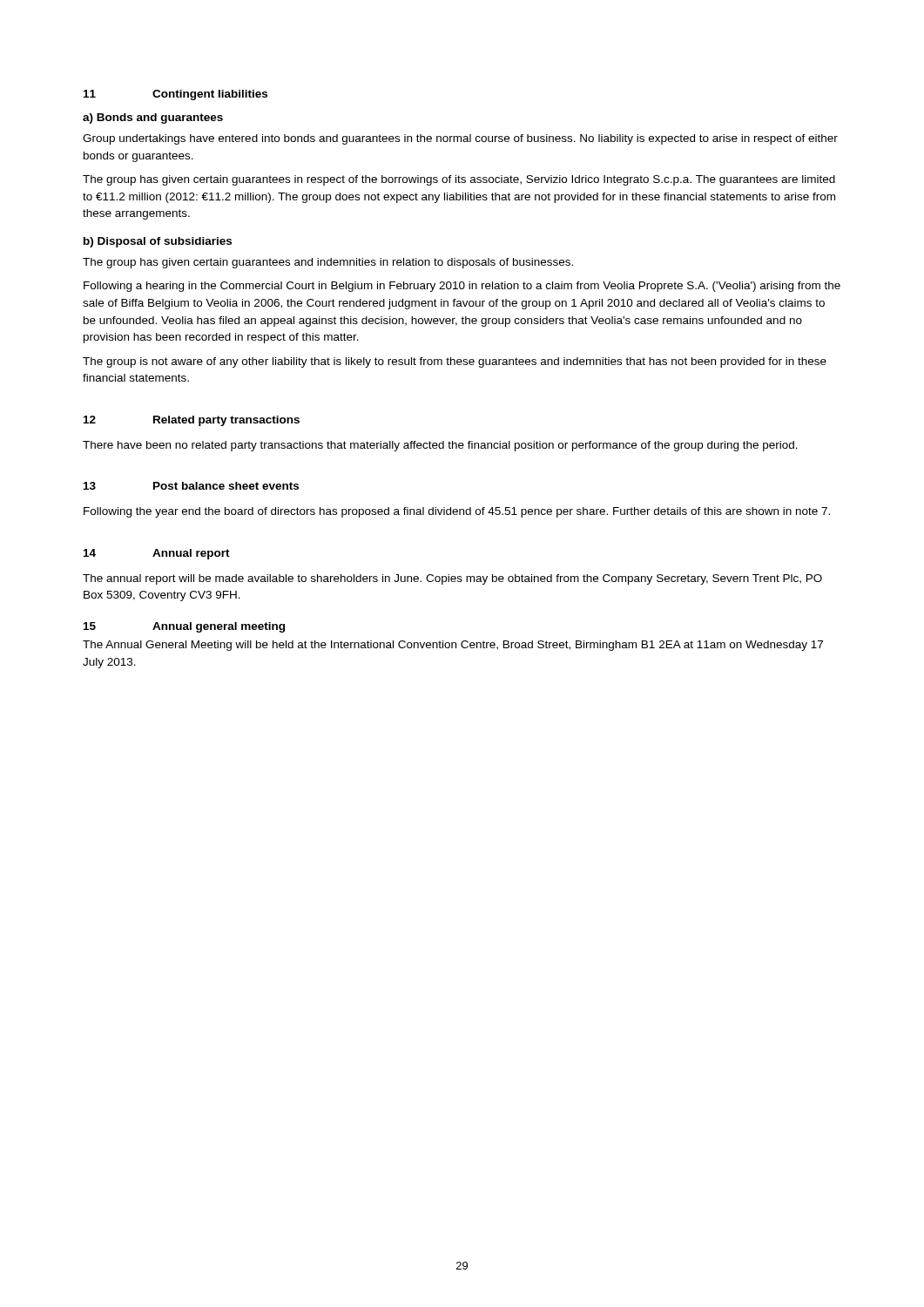Screen dimensions: 1307x924
Task: Find "15 Annual general meeting" on this page
Action: pyautogui.click(x=184, y=626)
